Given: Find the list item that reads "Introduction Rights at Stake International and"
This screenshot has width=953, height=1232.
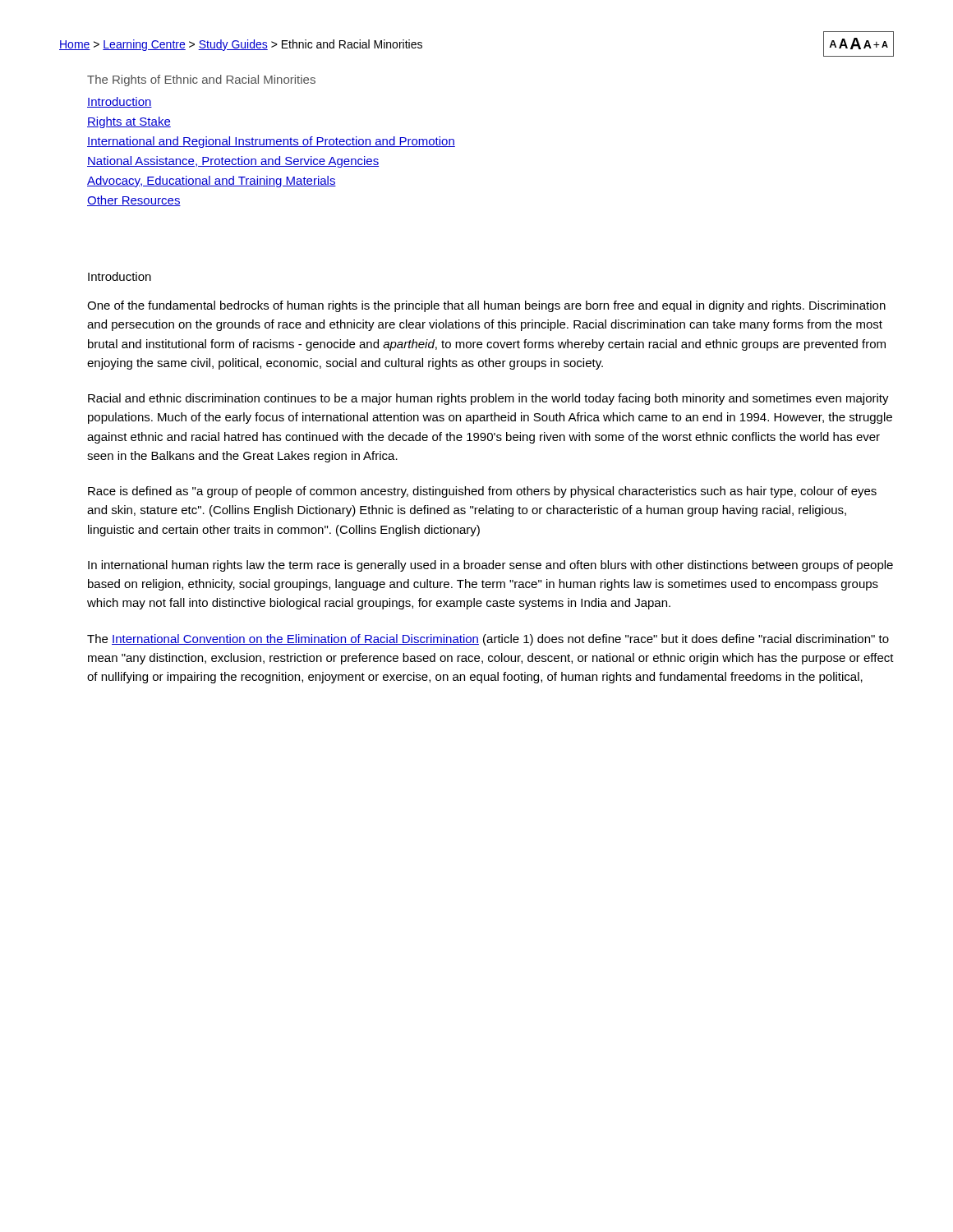Looking at the screenshot, I should pyautogui.click(x=271, y=151).
